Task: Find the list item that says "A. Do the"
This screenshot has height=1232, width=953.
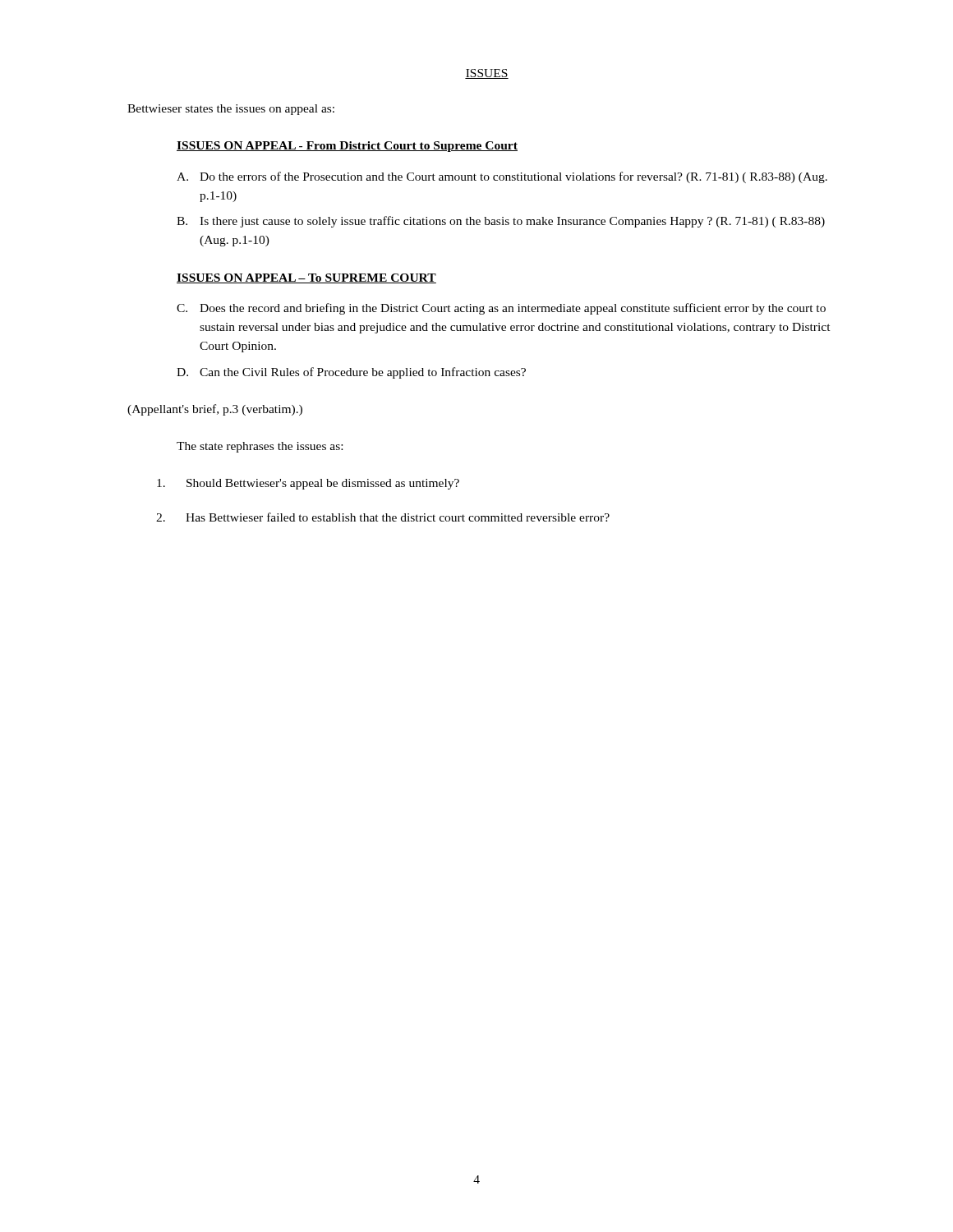Action: point(511,185)
